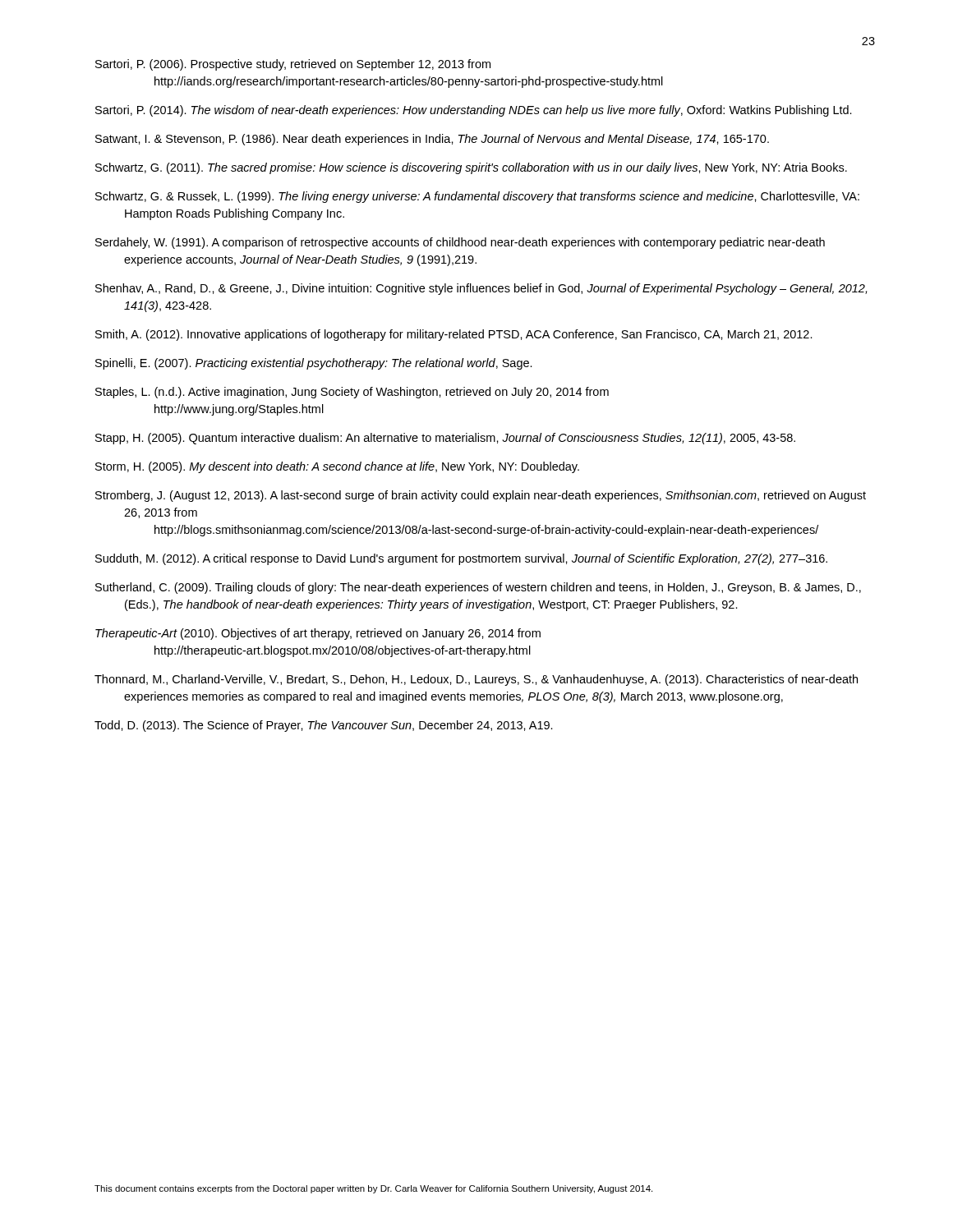This screenshot has width=953, height=1232.
Task: Find the list item that reads "Spinelli, E. (2007). Practicing"
Action: [x=314, y=363]
